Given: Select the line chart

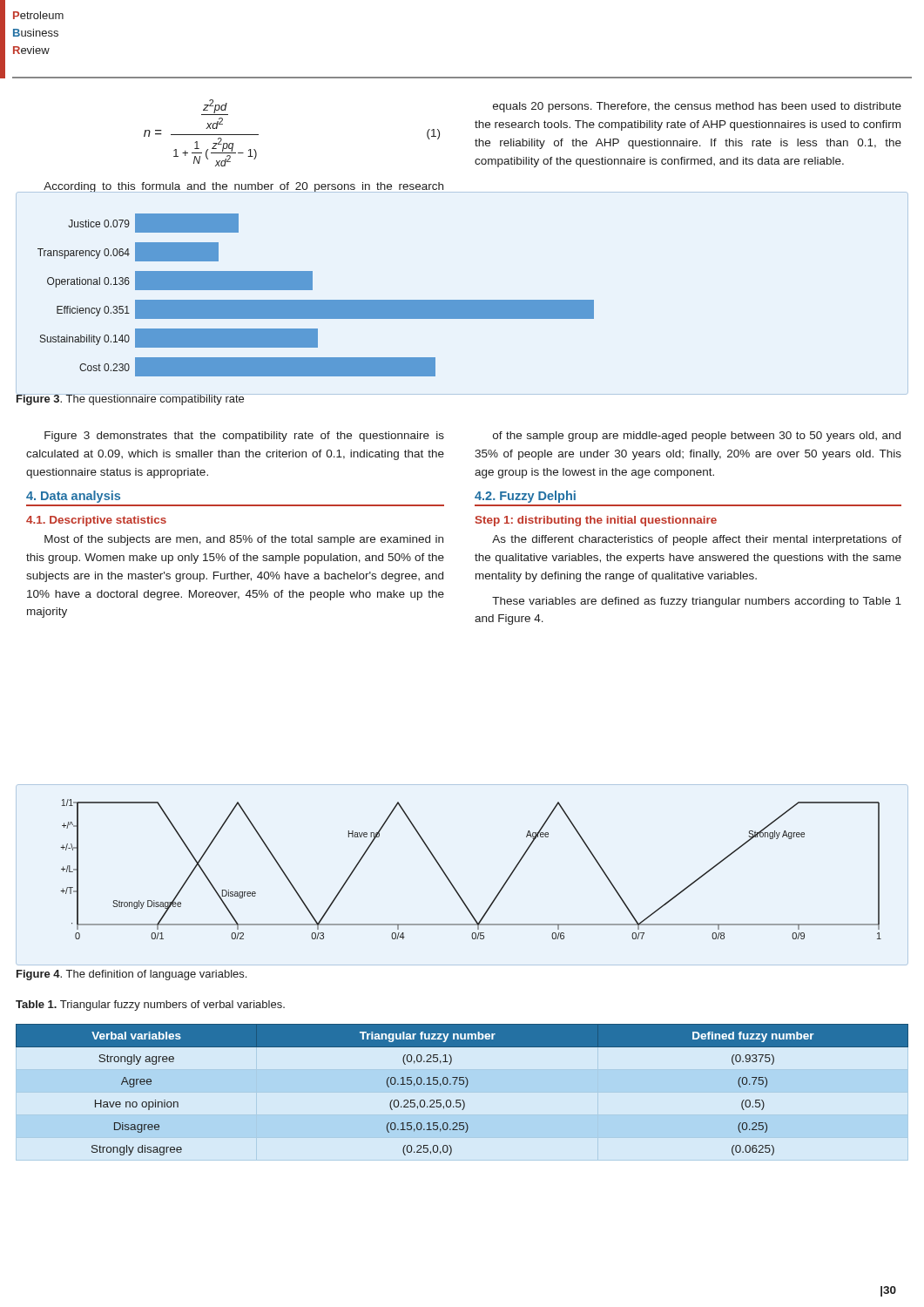Looking at the screenshot, I should click(x=462, y=875).
